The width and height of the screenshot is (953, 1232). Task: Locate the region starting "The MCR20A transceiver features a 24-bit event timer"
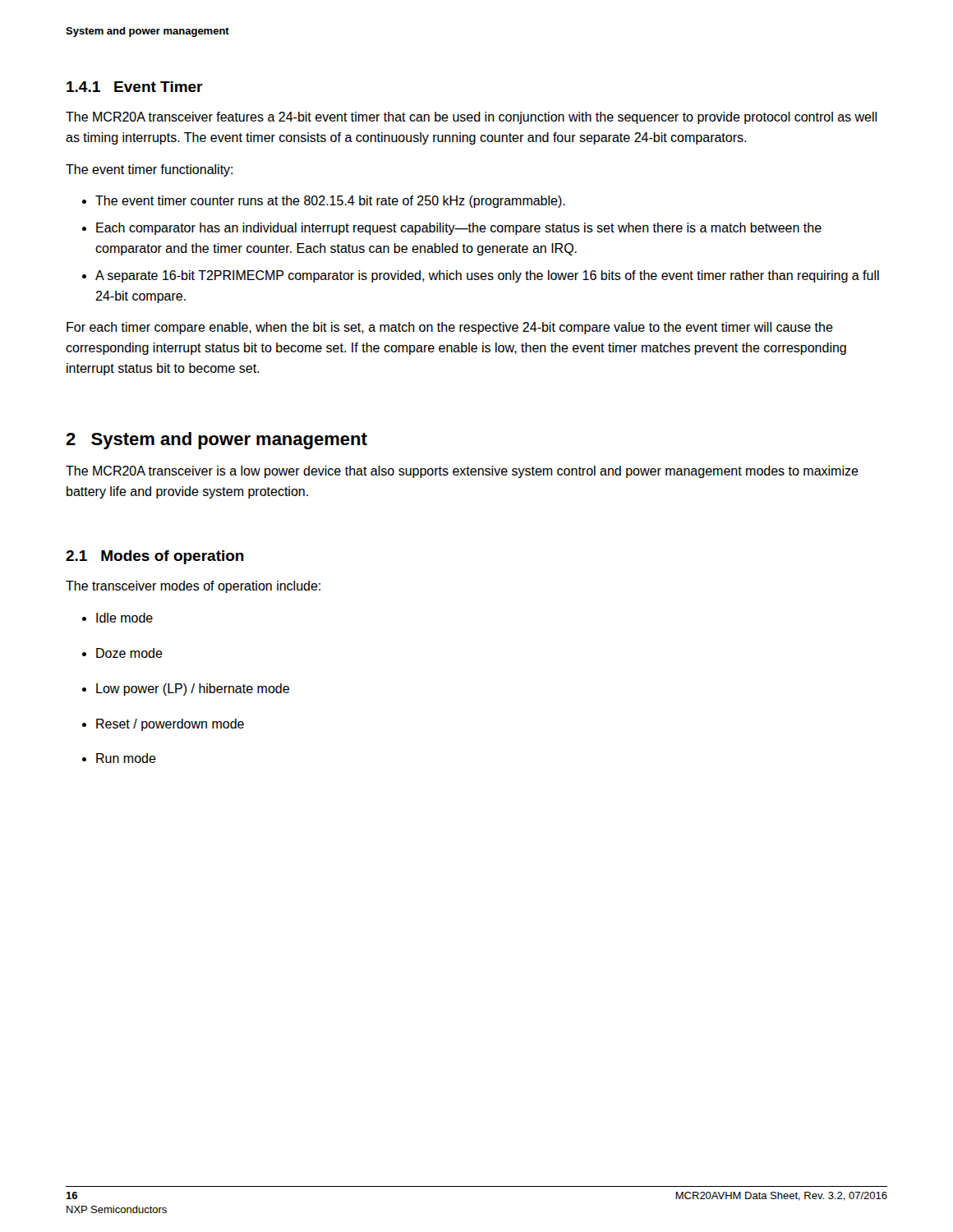[x=476, y=128]
